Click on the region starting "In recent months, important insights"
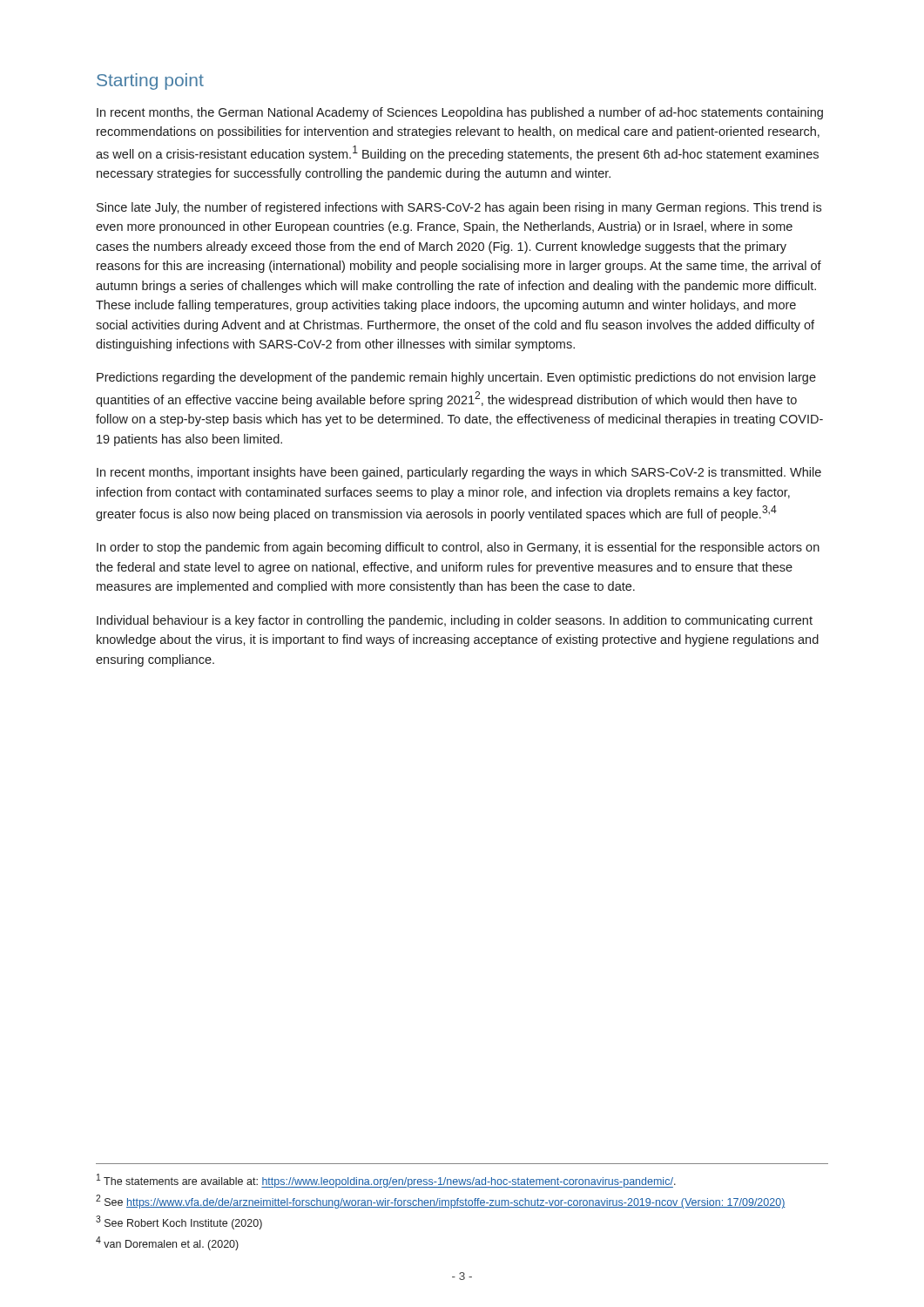Viewport: 924px width, 1307px height. coord(459,493)
